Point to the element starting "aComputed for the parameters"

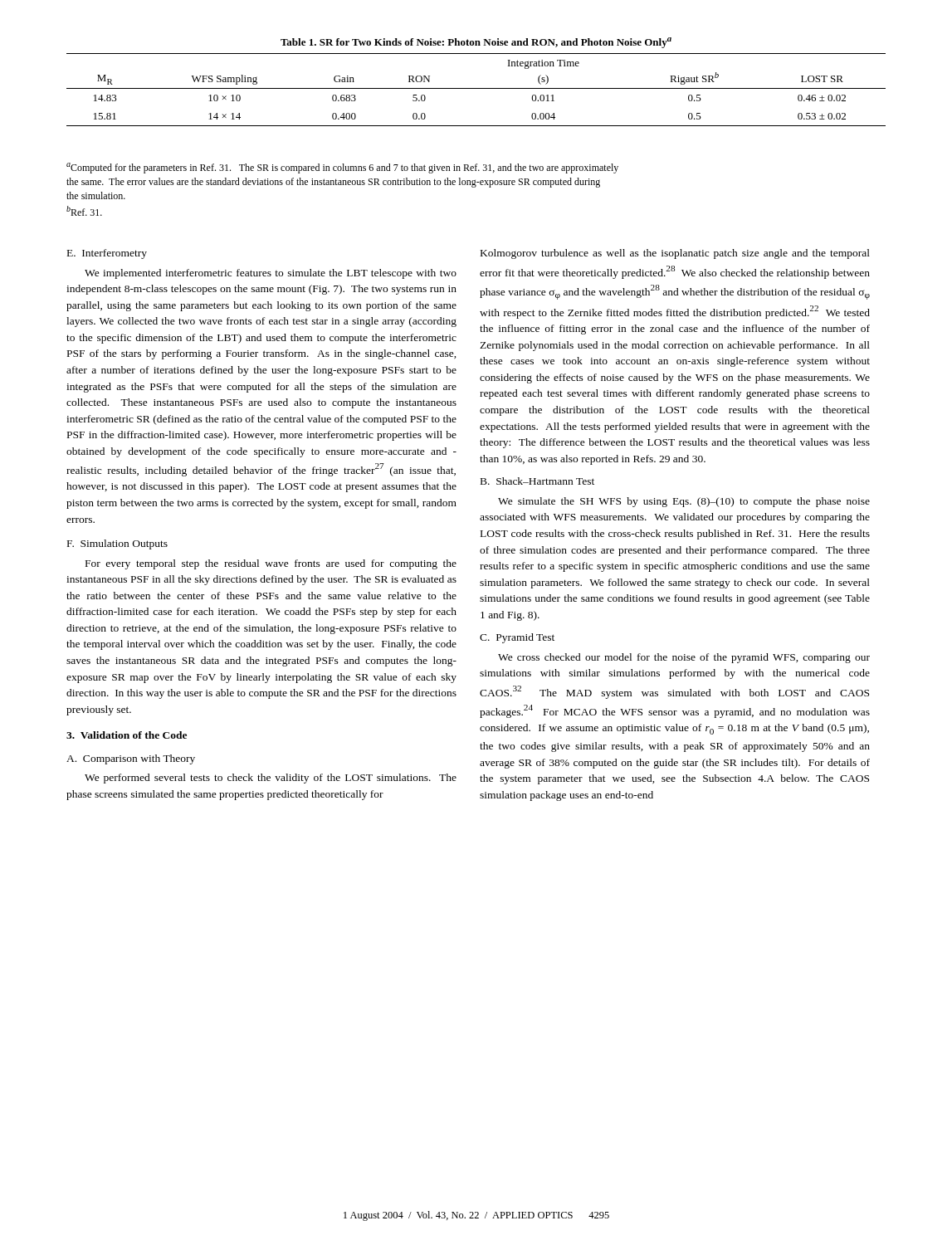342,166
